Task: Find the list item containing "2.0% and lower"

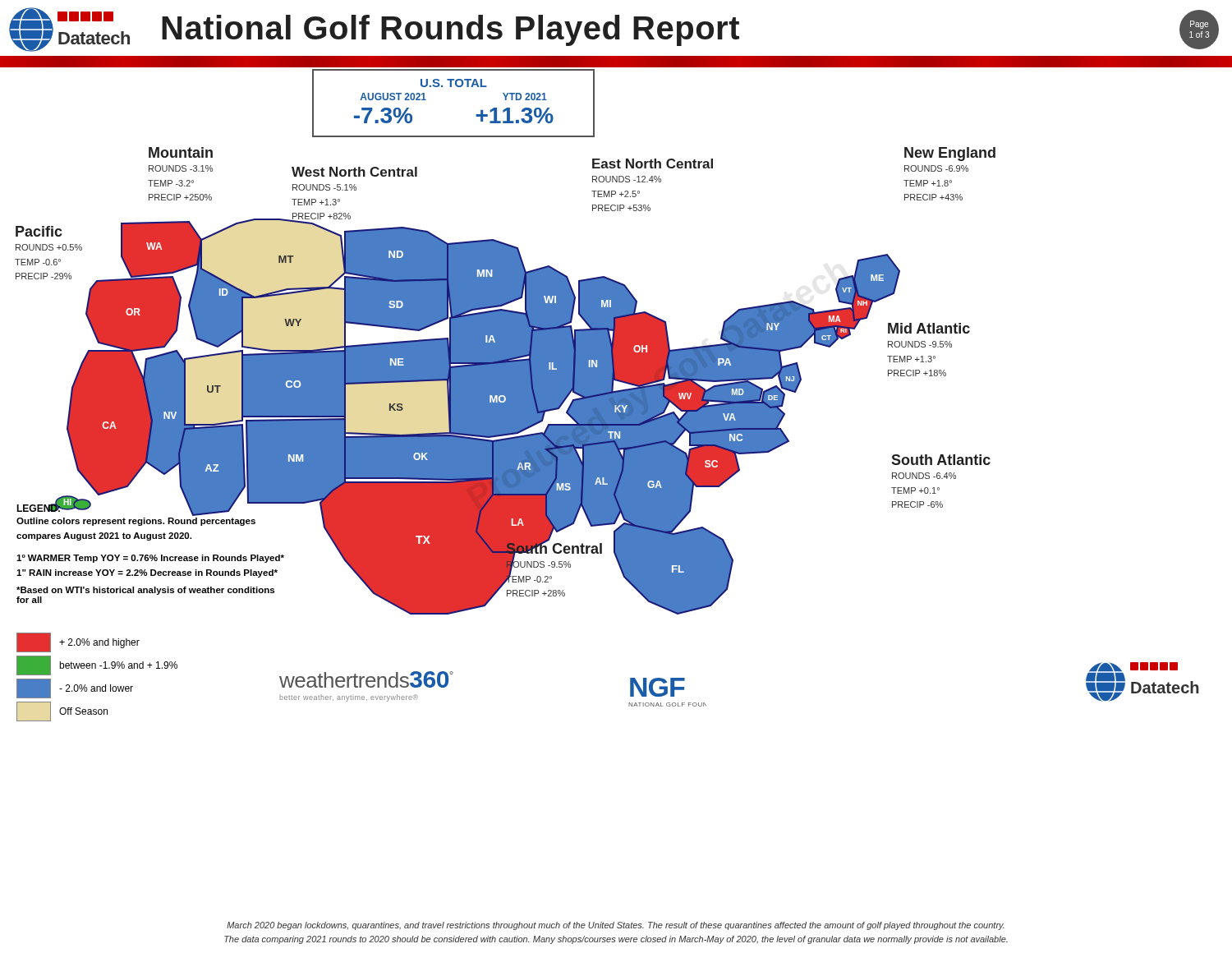Action: point(75,688)
